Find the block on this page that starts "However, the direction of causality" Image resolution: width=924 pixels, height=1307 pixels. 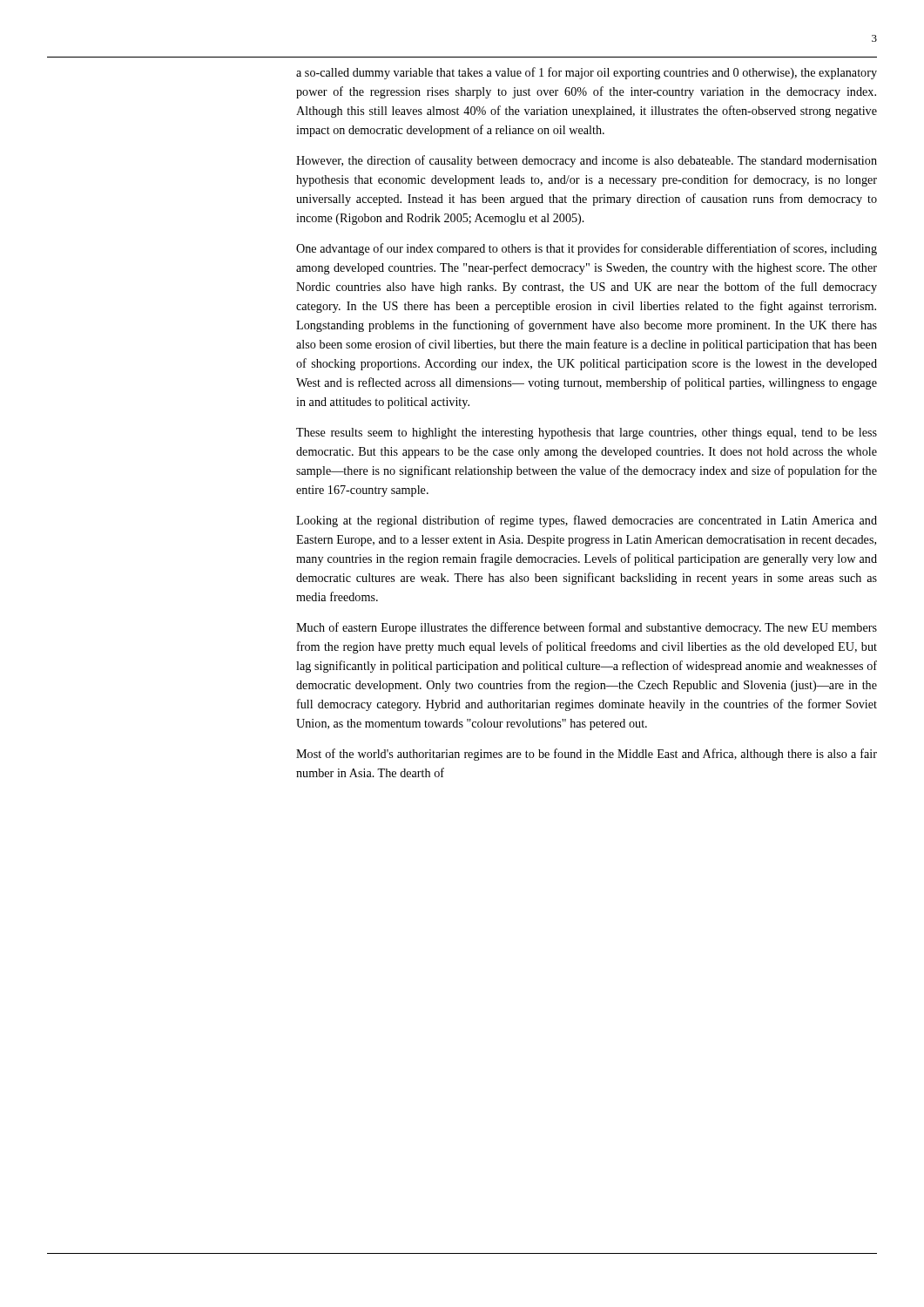tap(587, 189)
